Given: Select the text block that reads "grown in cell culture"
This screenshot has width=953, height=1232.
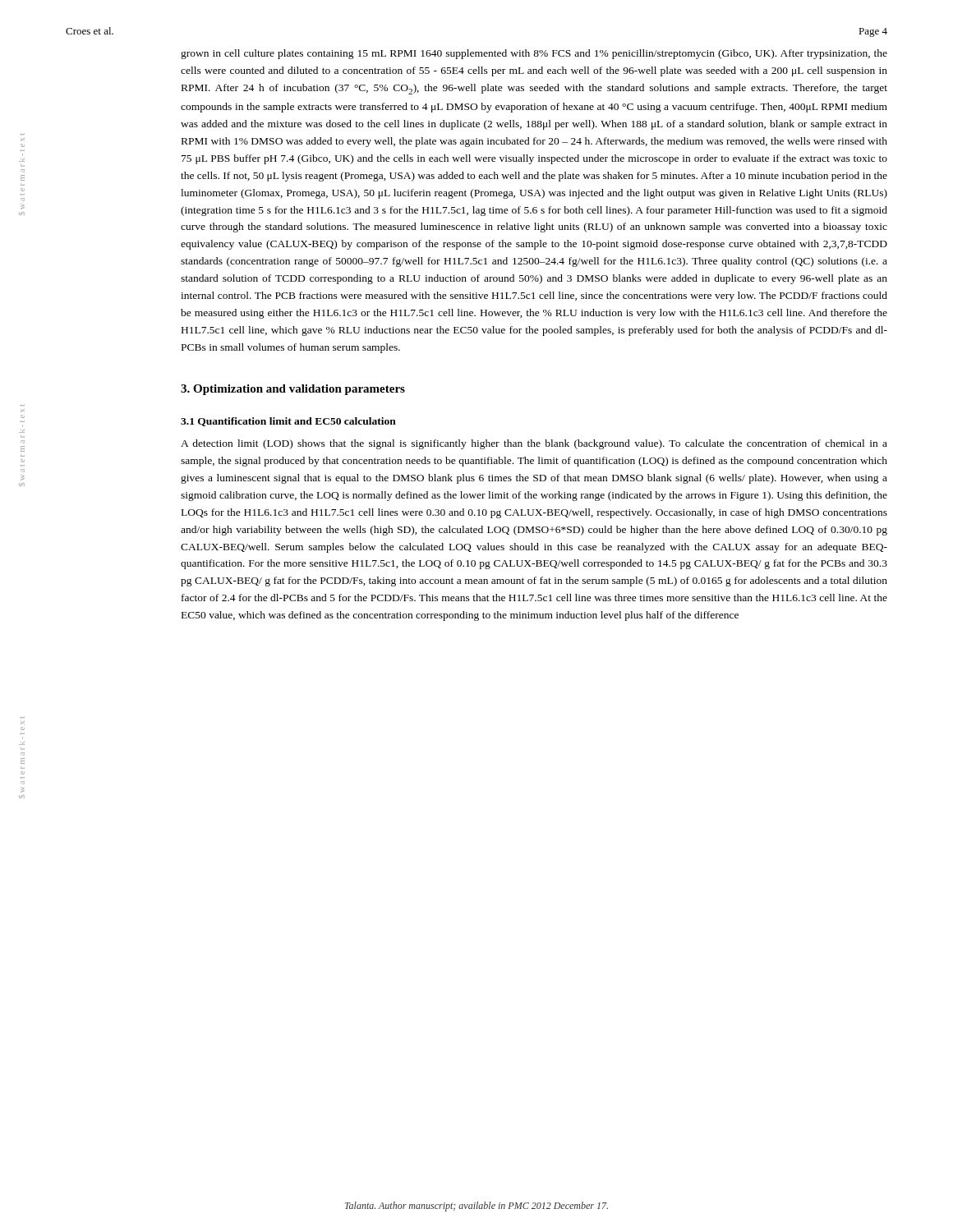Looking at the screenshot, I should point(534,201).
